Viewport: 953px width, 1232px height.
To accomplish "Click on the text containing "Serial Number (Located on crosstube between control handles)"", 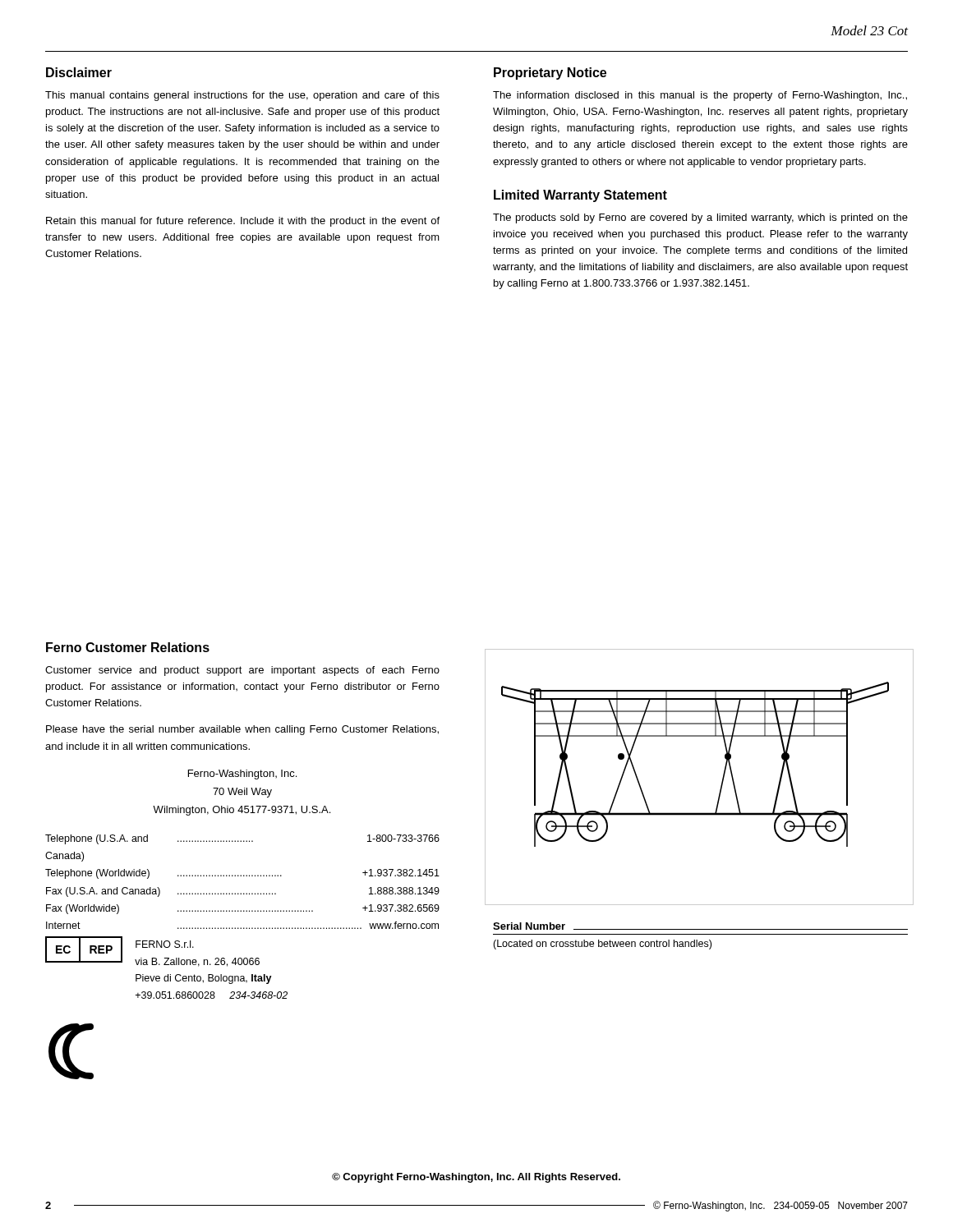I will 700,933.
